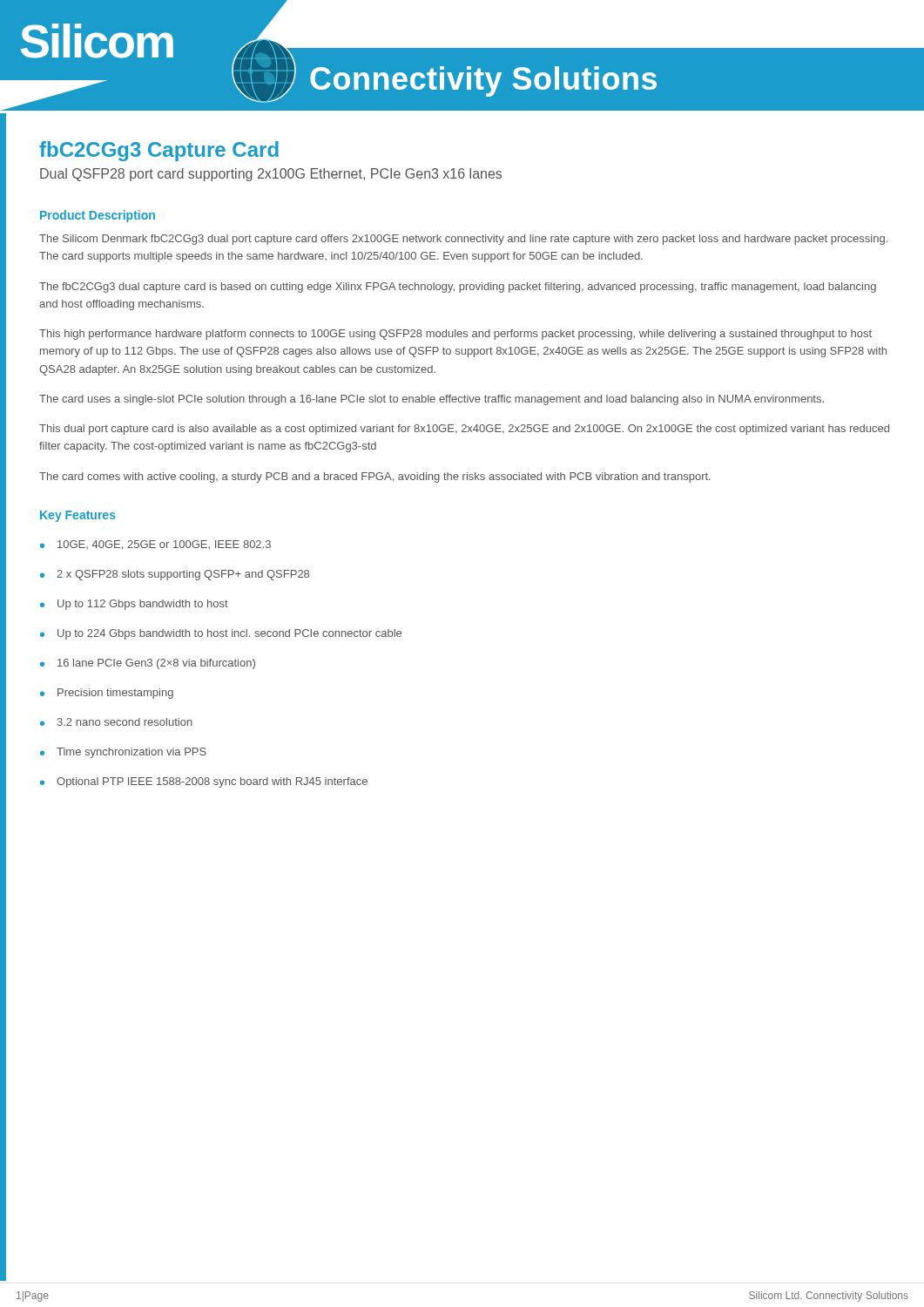The width and height of the screenshot is (924, 1307).
Task: Navigate to the text starting "• Up to 224"
Action: pos(221,634)
